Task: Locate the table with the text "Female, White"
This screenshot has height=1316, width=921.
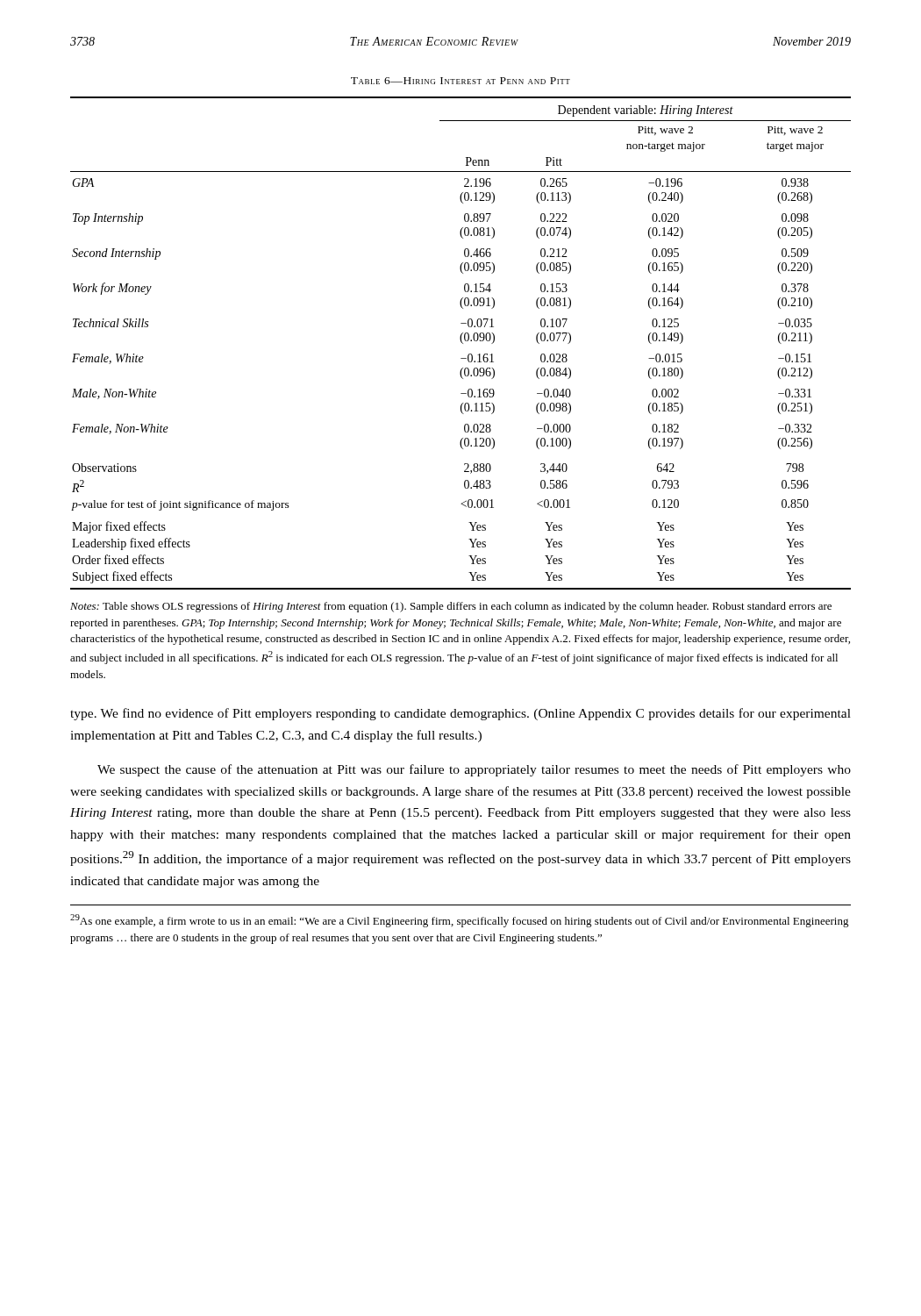Action: [460, 343]
